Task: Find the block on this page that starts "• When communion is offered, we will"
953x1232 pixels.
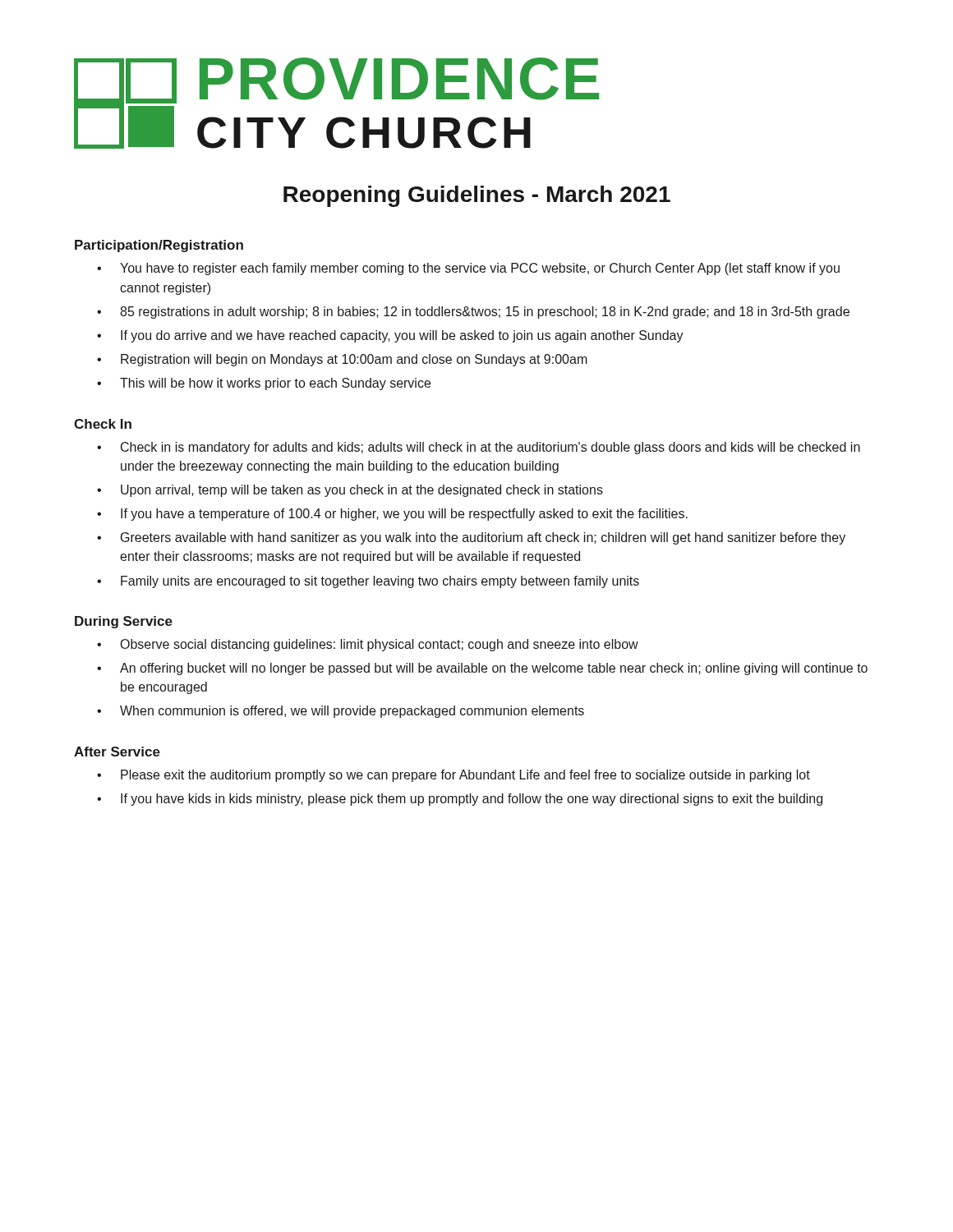Action: pos(488,711)
